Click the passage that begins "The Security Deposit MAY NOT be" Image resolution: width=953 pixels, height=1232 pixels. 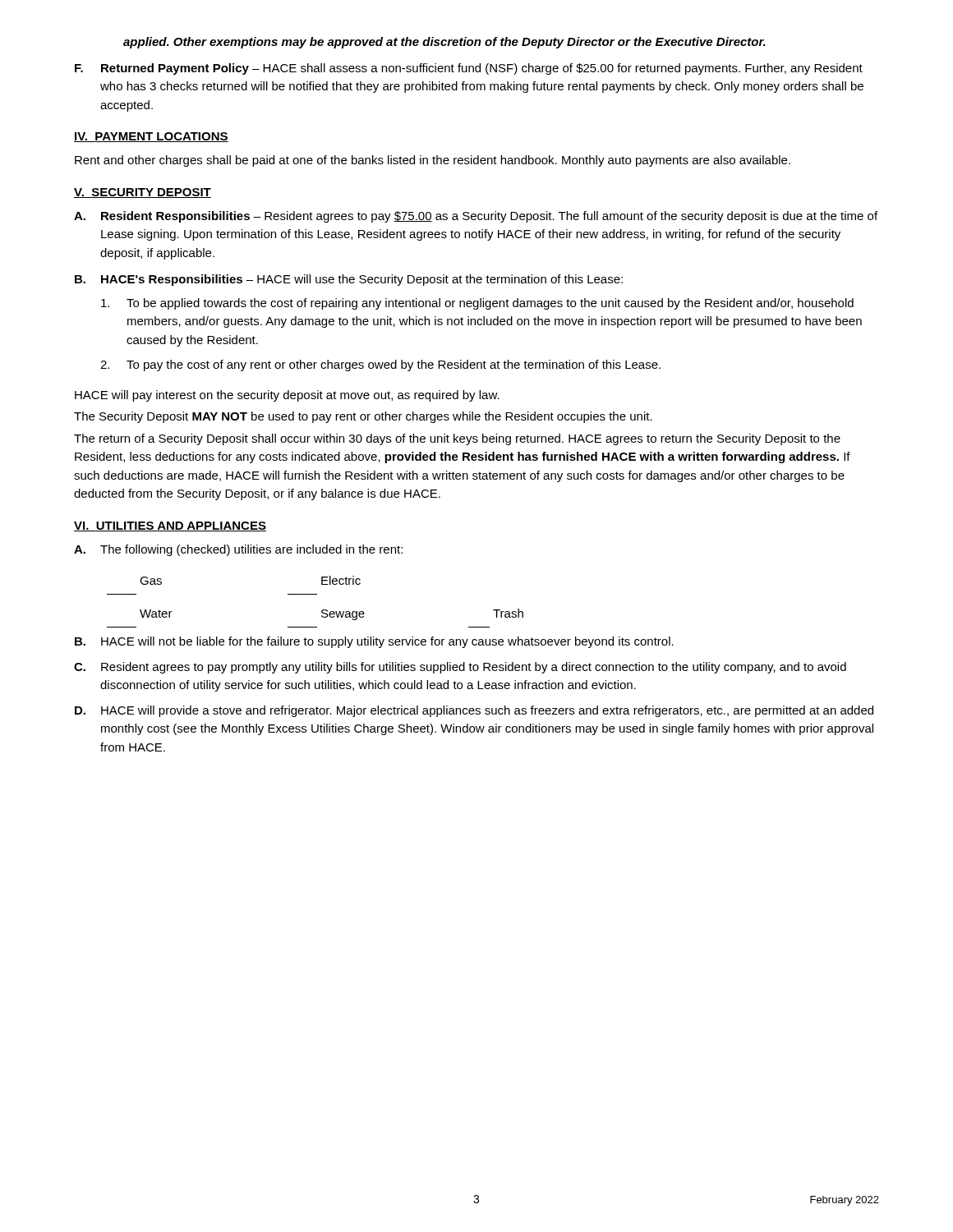tap(363, 416)
